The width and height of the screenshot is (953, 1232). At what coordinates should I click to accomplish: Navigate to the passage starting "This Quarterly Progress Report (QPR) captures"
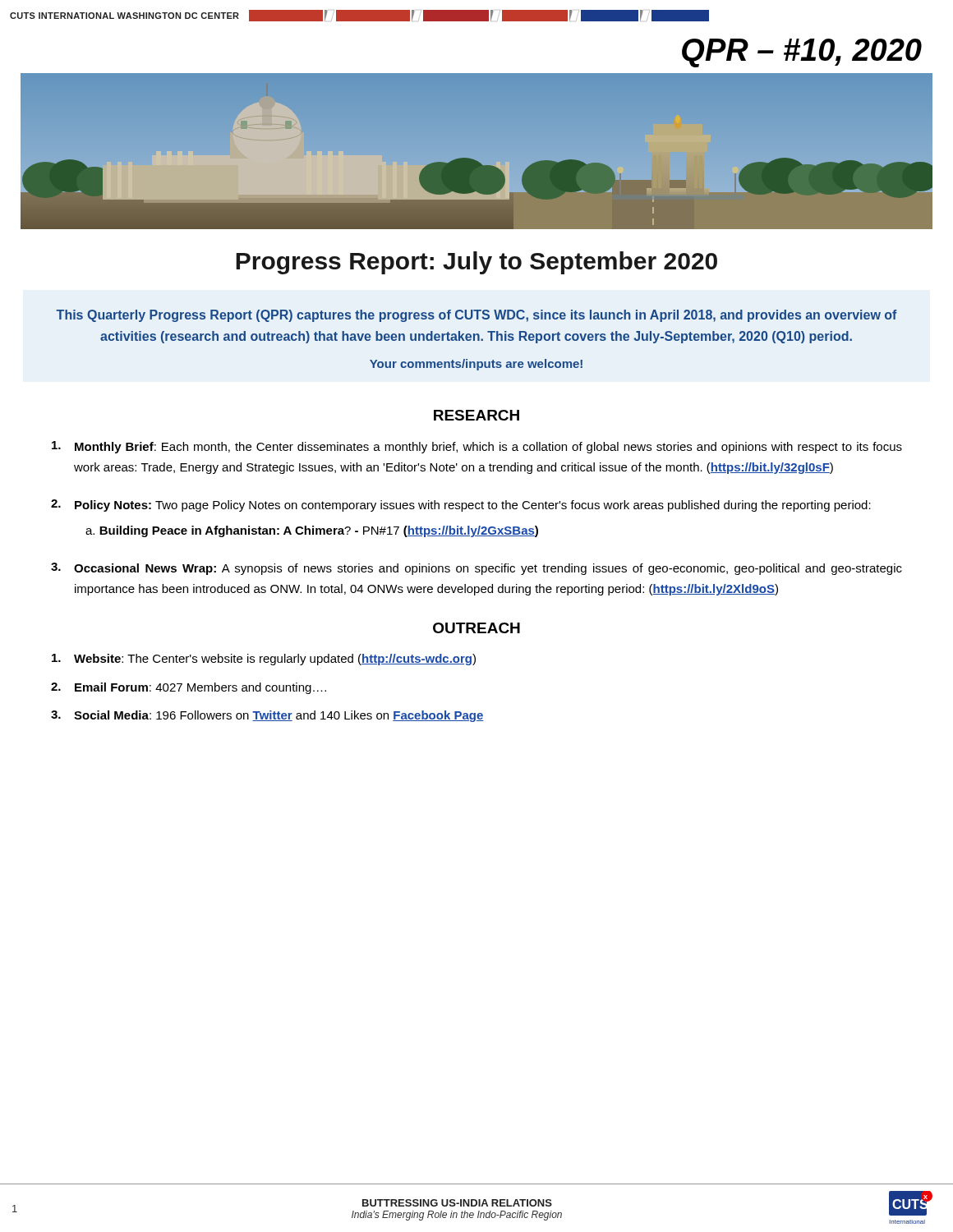coord(476,337)
